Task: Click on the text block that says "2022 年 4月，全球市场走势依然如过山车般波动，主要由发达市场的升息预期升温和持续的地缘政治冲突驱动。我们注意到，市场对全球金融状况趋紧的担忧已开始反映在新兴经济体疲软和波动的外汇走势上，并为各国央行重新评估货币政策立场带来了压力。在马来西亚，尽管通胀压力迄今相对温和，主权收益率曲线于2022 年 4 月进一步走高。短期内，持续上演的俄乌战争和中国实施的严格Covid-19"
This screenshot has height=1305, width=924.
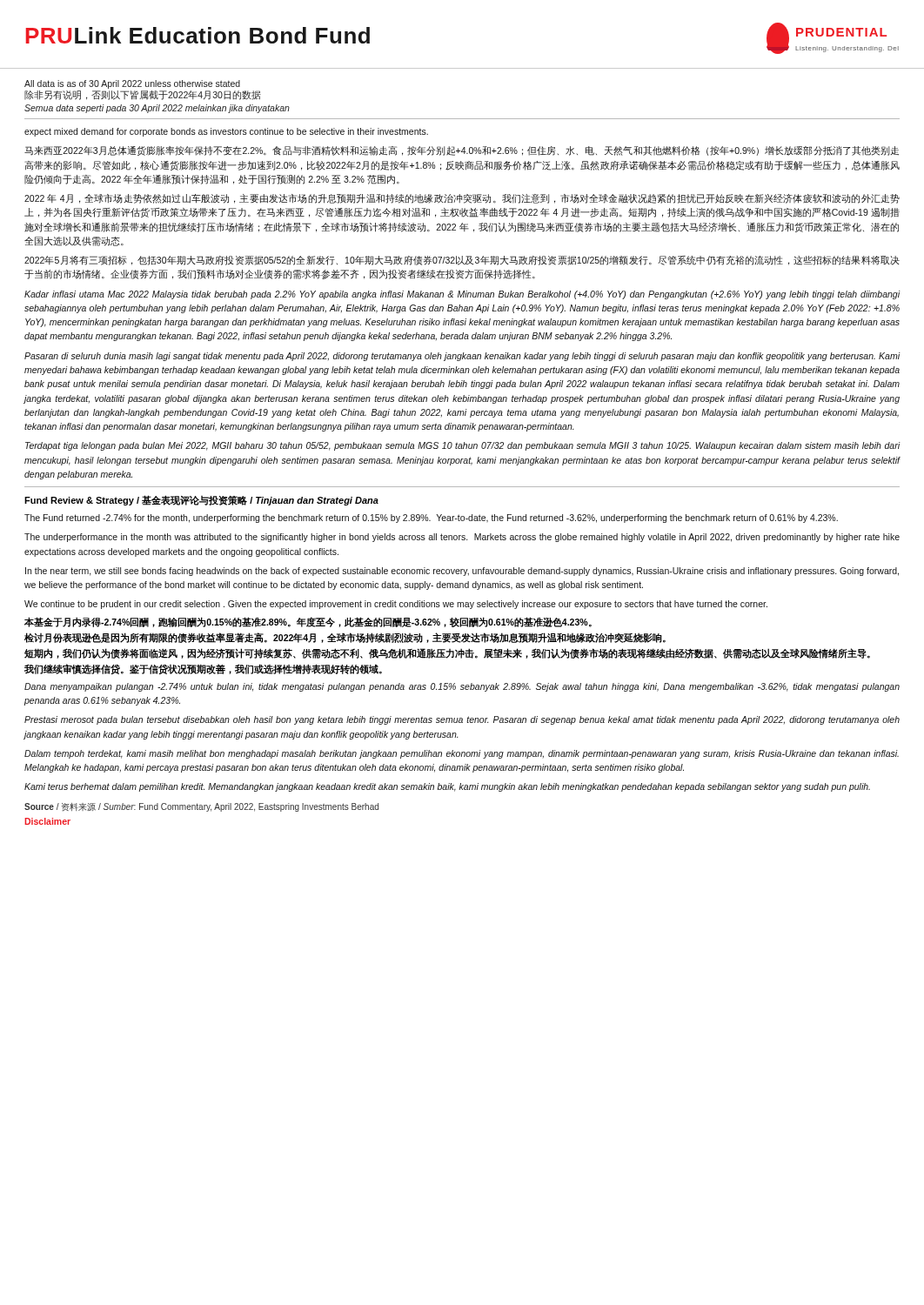Action: tap(462, 220)
